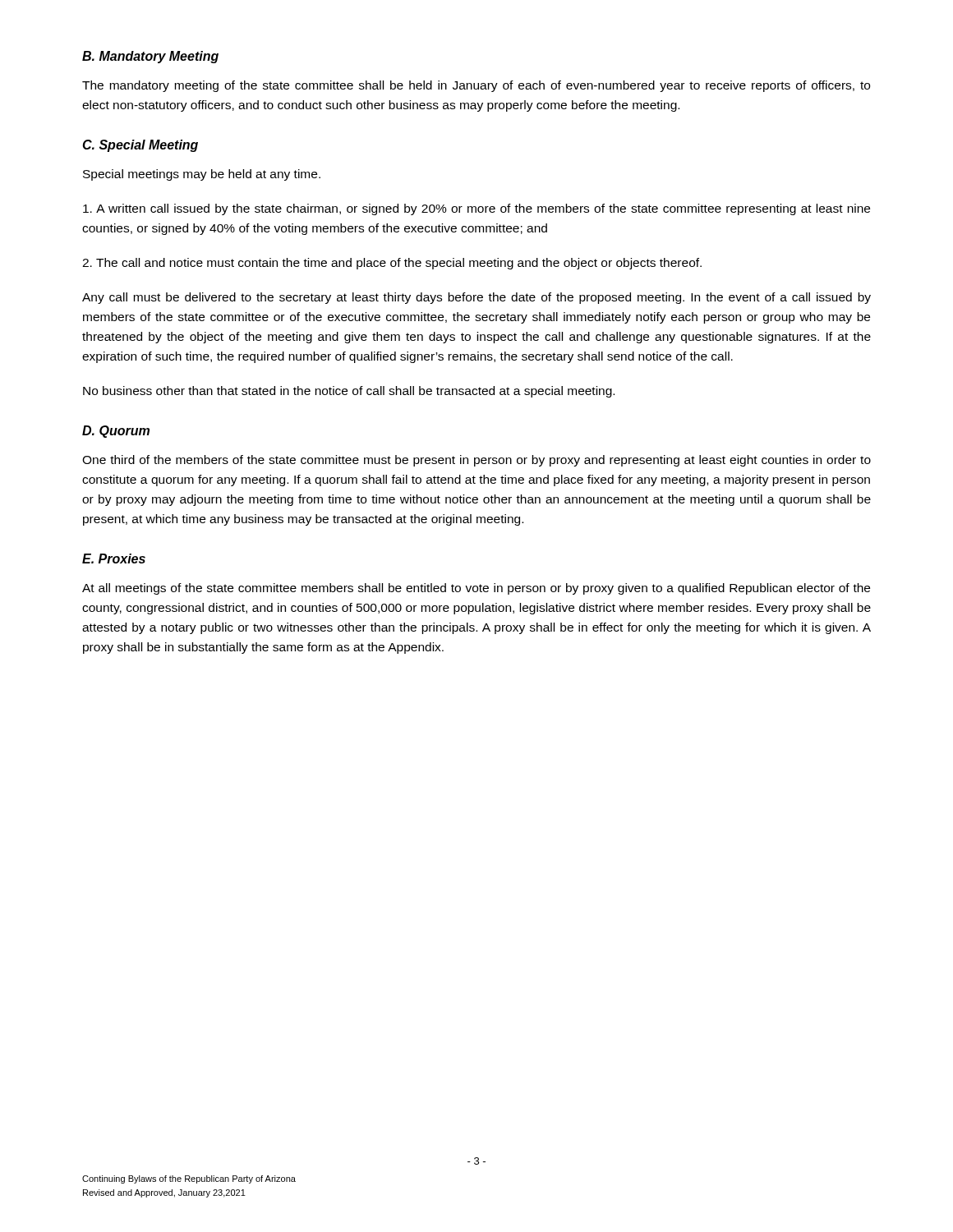The height and width of the screenshot is (1232, 953).
Task: Locate the block of text that opens with "A written call issued by the state"
Action: [x=476, y=218]
